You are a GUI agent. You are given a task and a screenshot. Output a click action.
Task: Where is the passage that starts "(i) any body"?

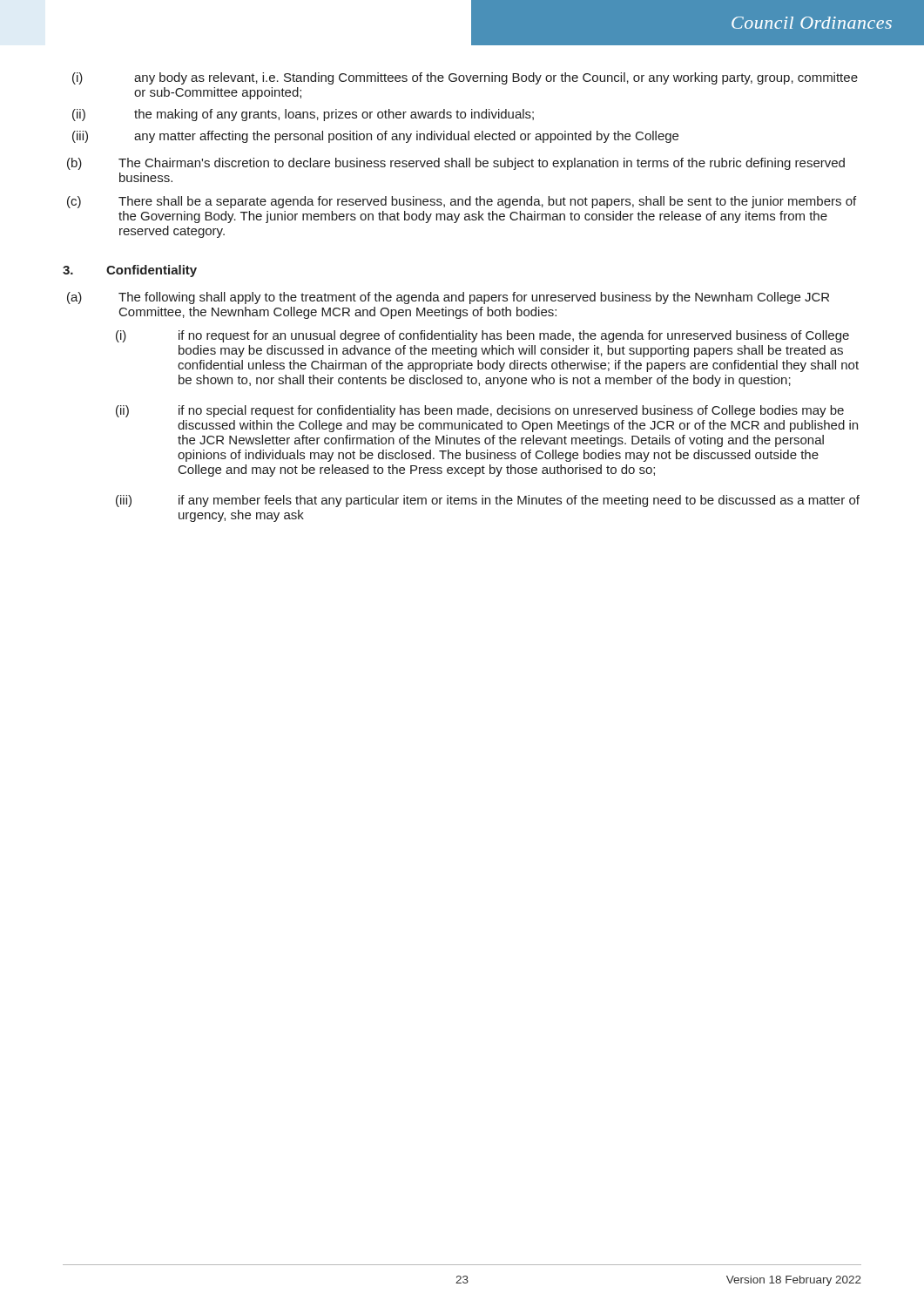pyautogui.click(x=462, y=84)
